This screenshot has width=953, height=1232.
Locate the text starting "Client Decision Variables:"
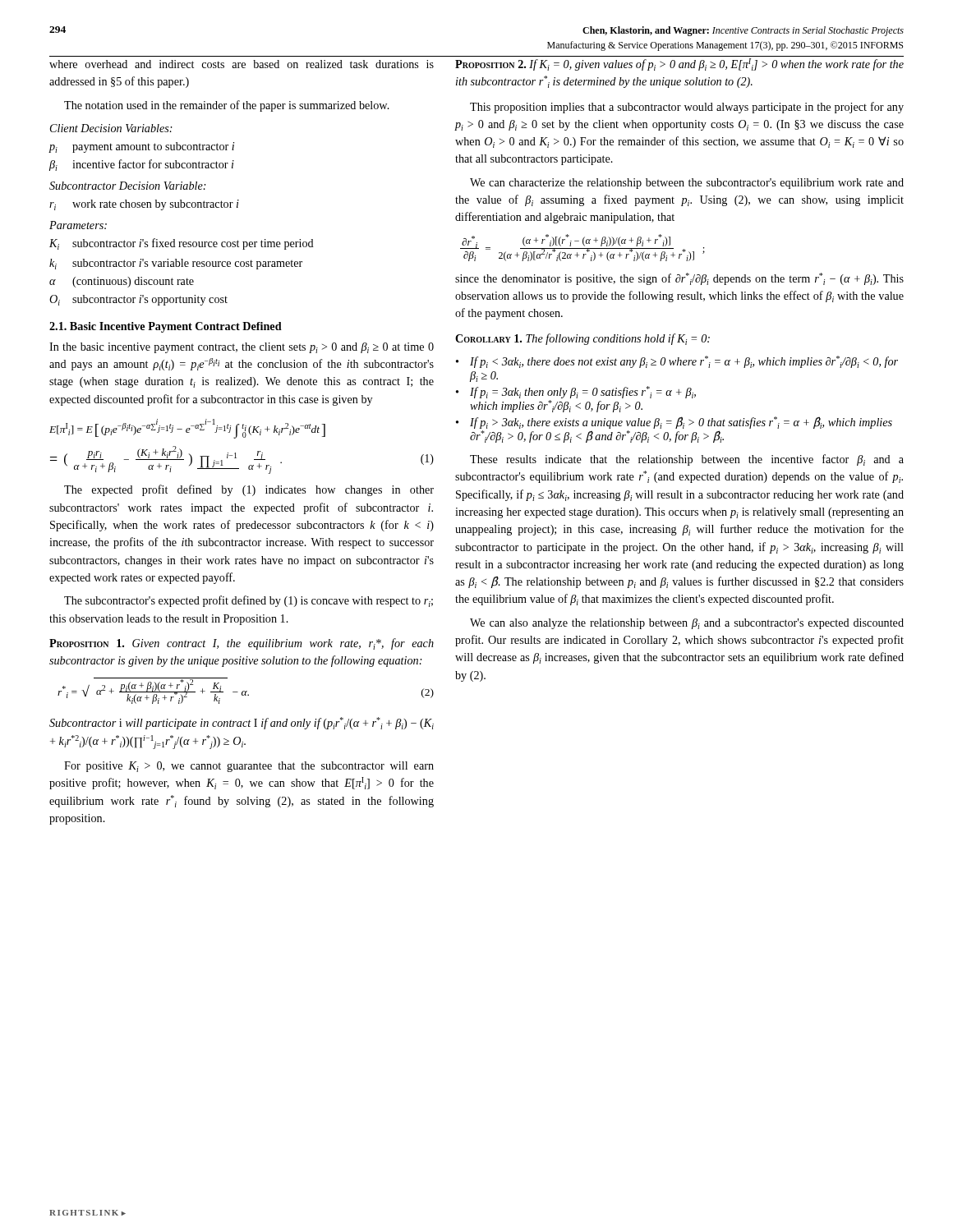tap(111, 128)
